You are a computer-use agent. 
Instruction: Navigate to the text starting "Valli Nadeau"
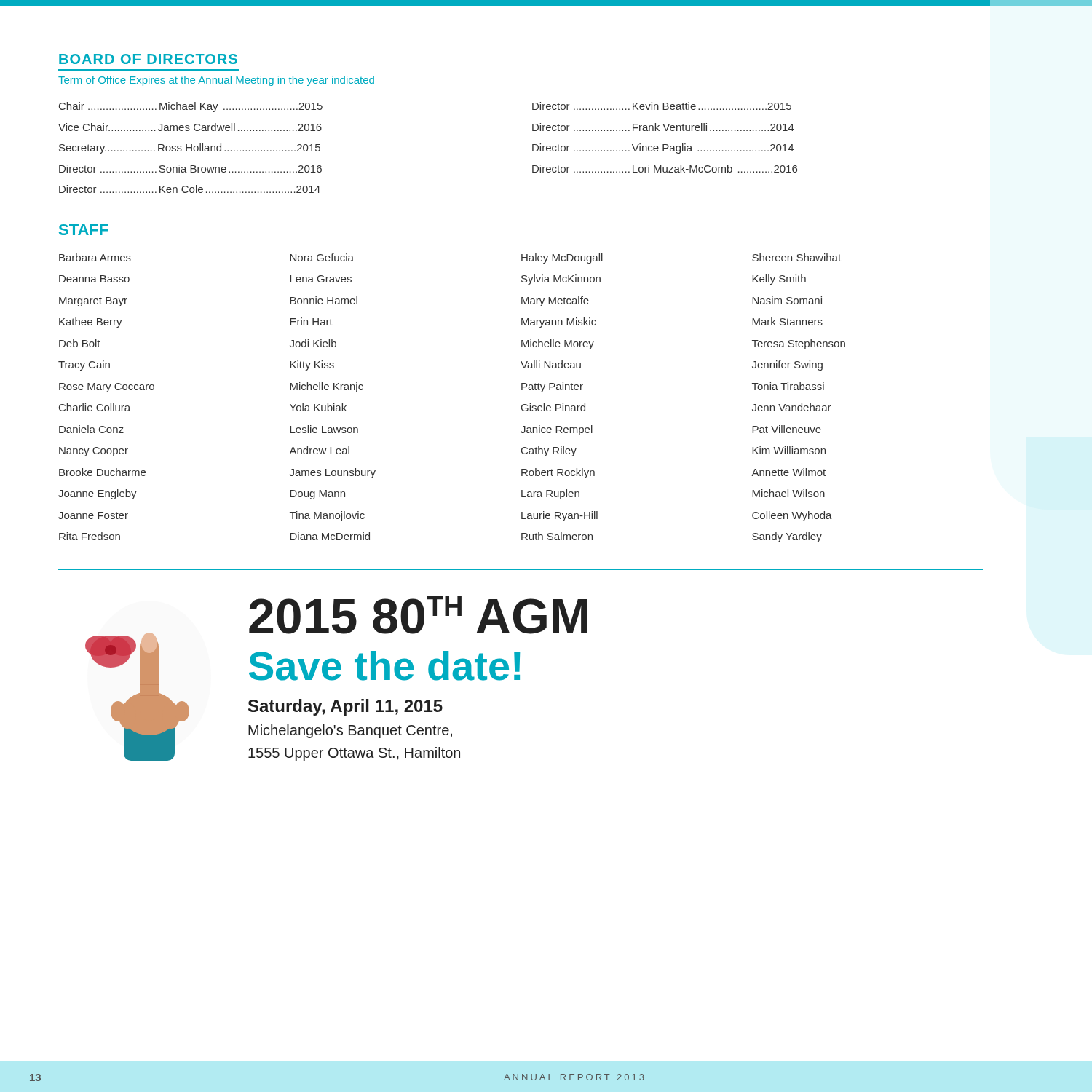pyautogui.click(x=551, y=364)
